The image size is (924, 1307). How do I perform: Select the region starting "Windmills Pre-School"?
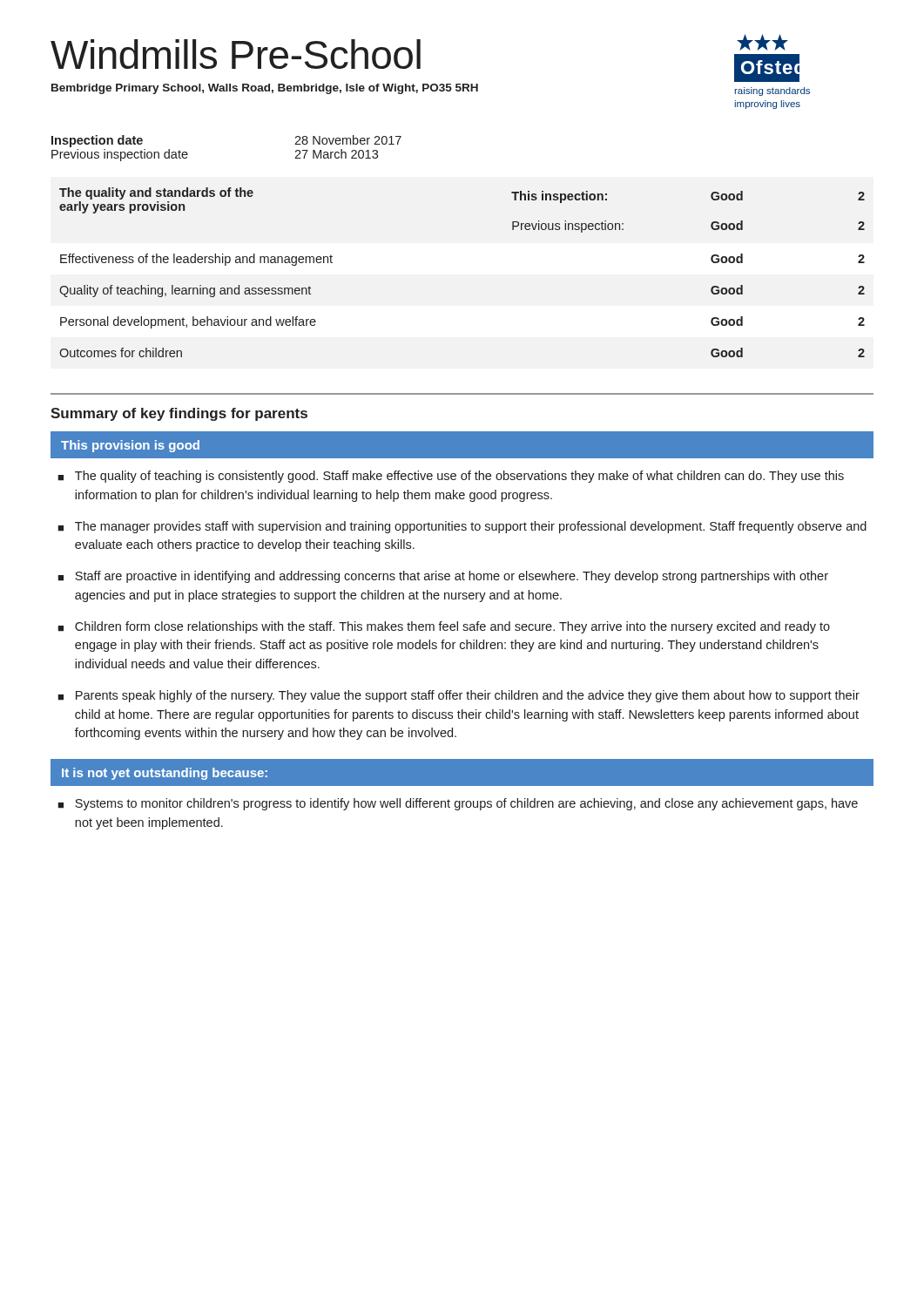click(x=384, y=55)
